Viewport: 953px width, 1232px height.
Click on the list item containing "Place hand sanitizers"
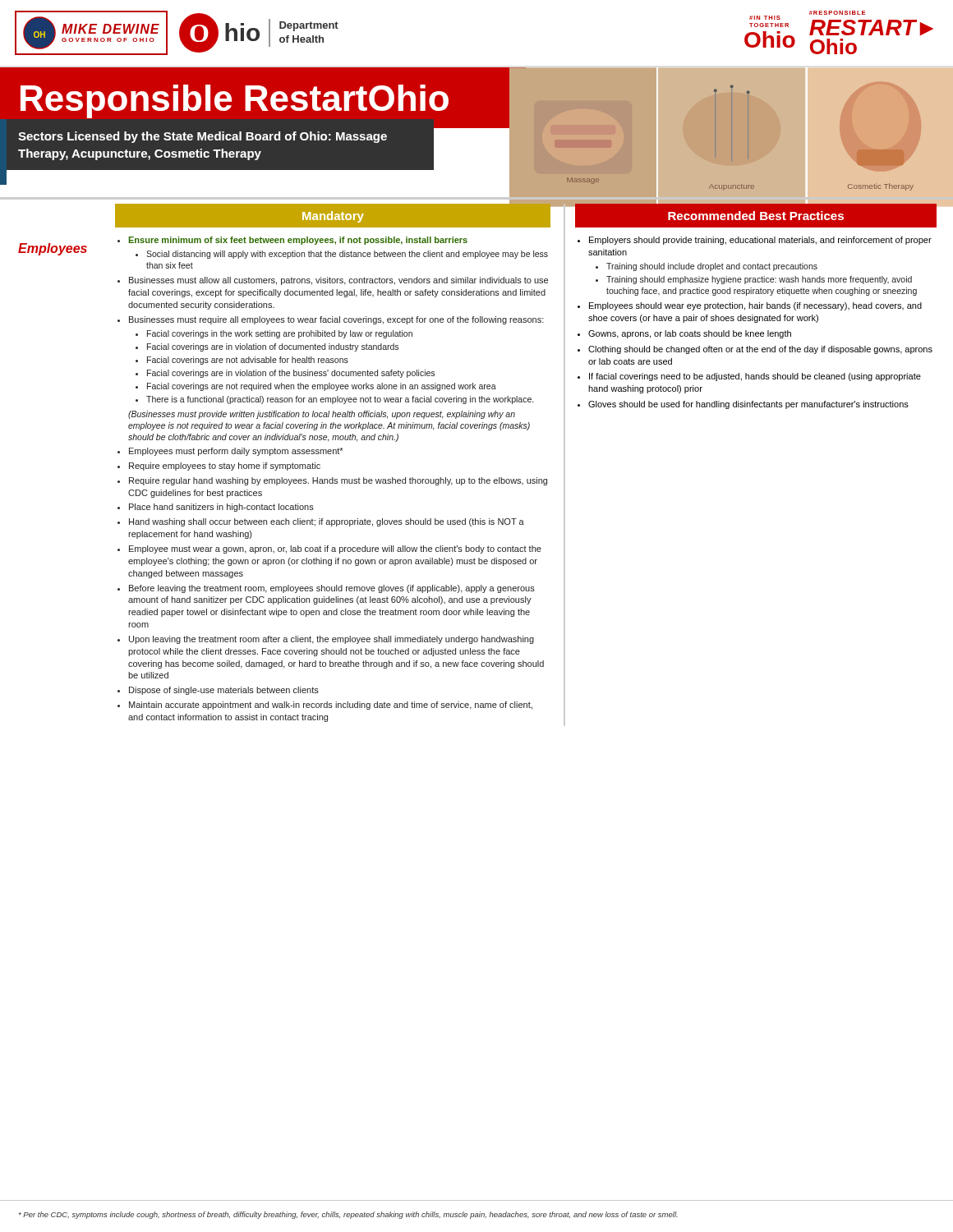pyautogui.click(x=221, y=507)
